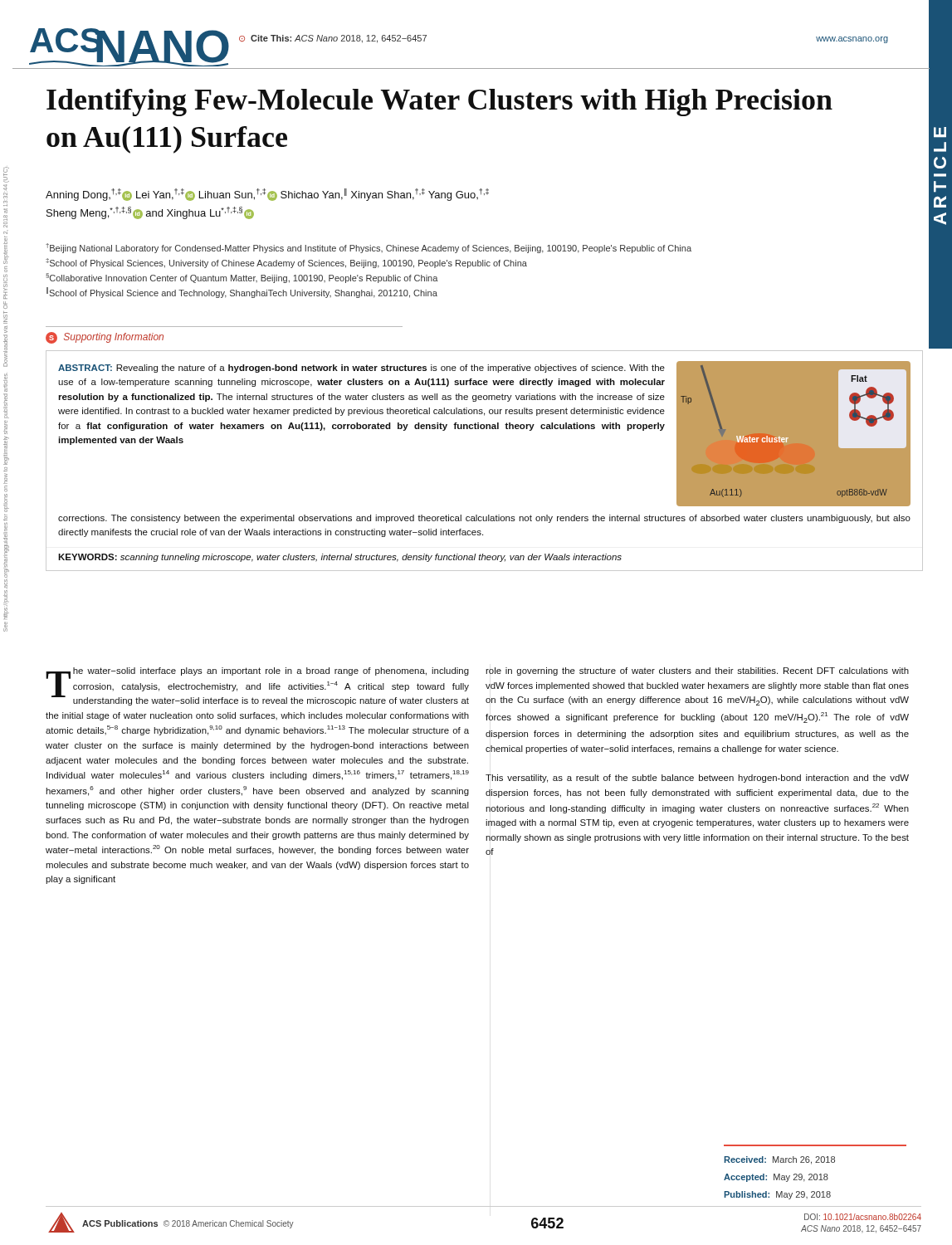The height and width of the screenshot is (1245, 952).
Task: Select the text block with the text "role in governing the structure of water"
Action: 697,761
